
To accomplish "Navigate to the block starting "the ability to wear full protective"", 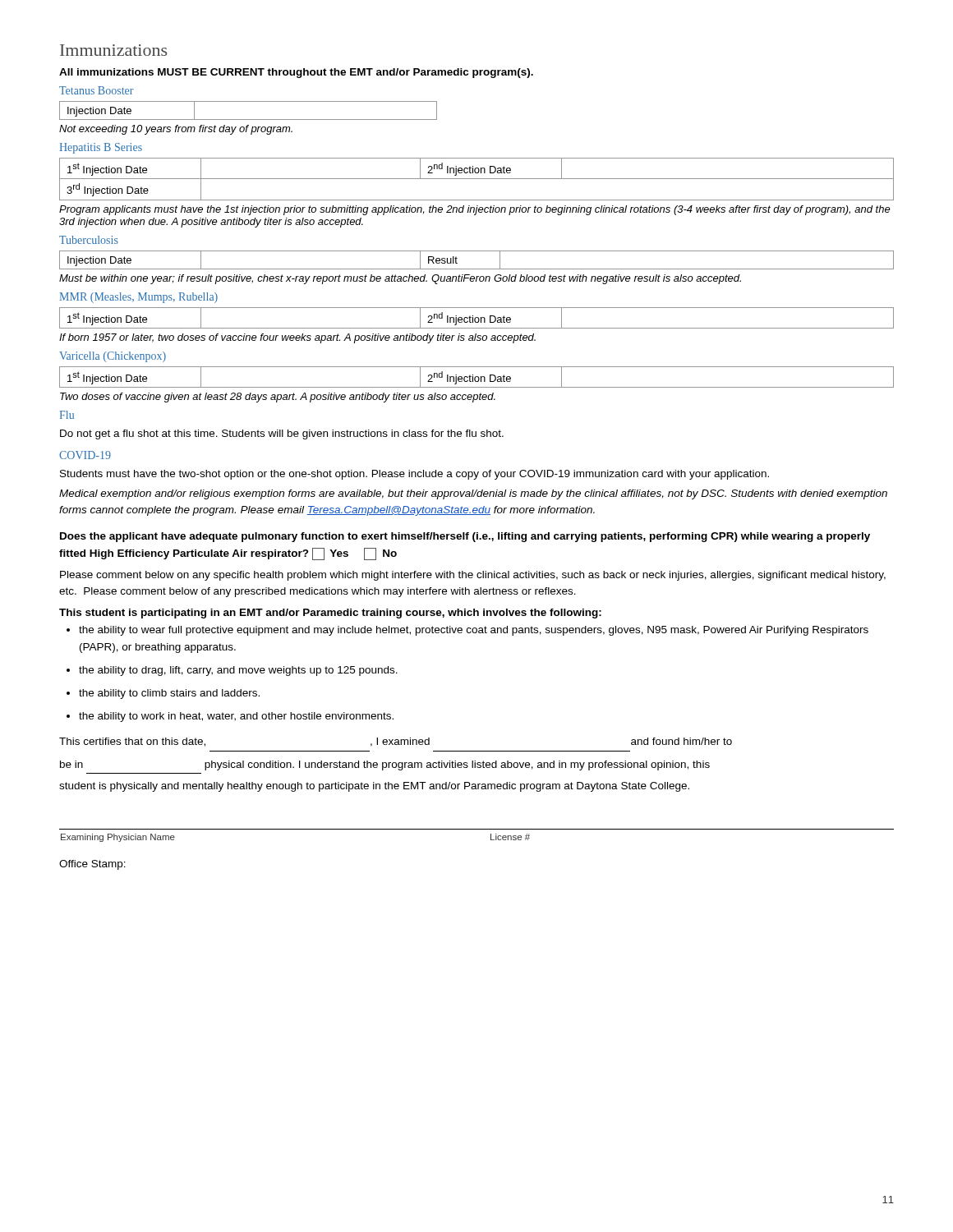I will [x=486, y=639].
